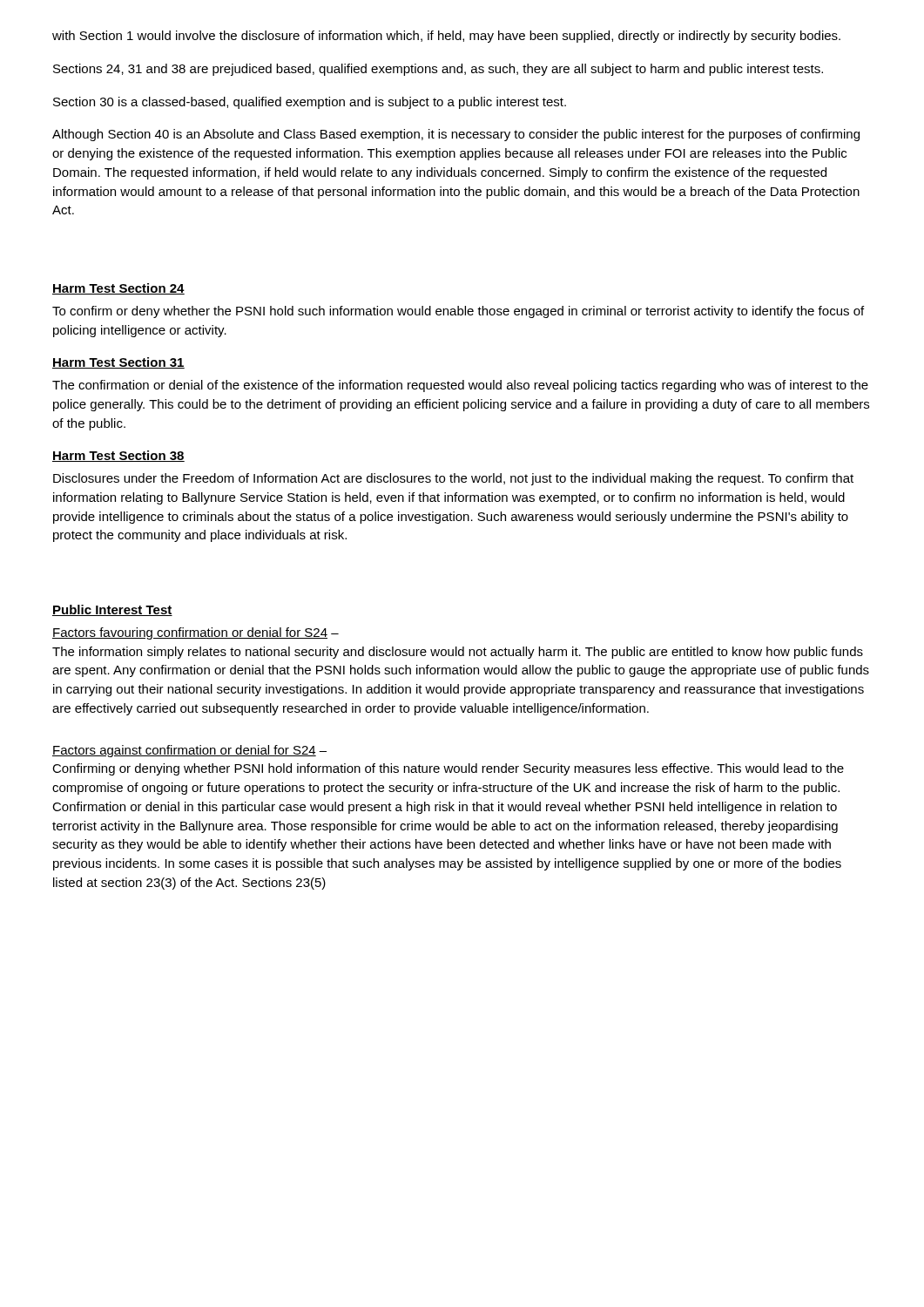This screenshot has height=1307, width=924.
Task: Find the region starting "Factors favouring confirmation or denial for S24 –"
Action: (461, 670)
